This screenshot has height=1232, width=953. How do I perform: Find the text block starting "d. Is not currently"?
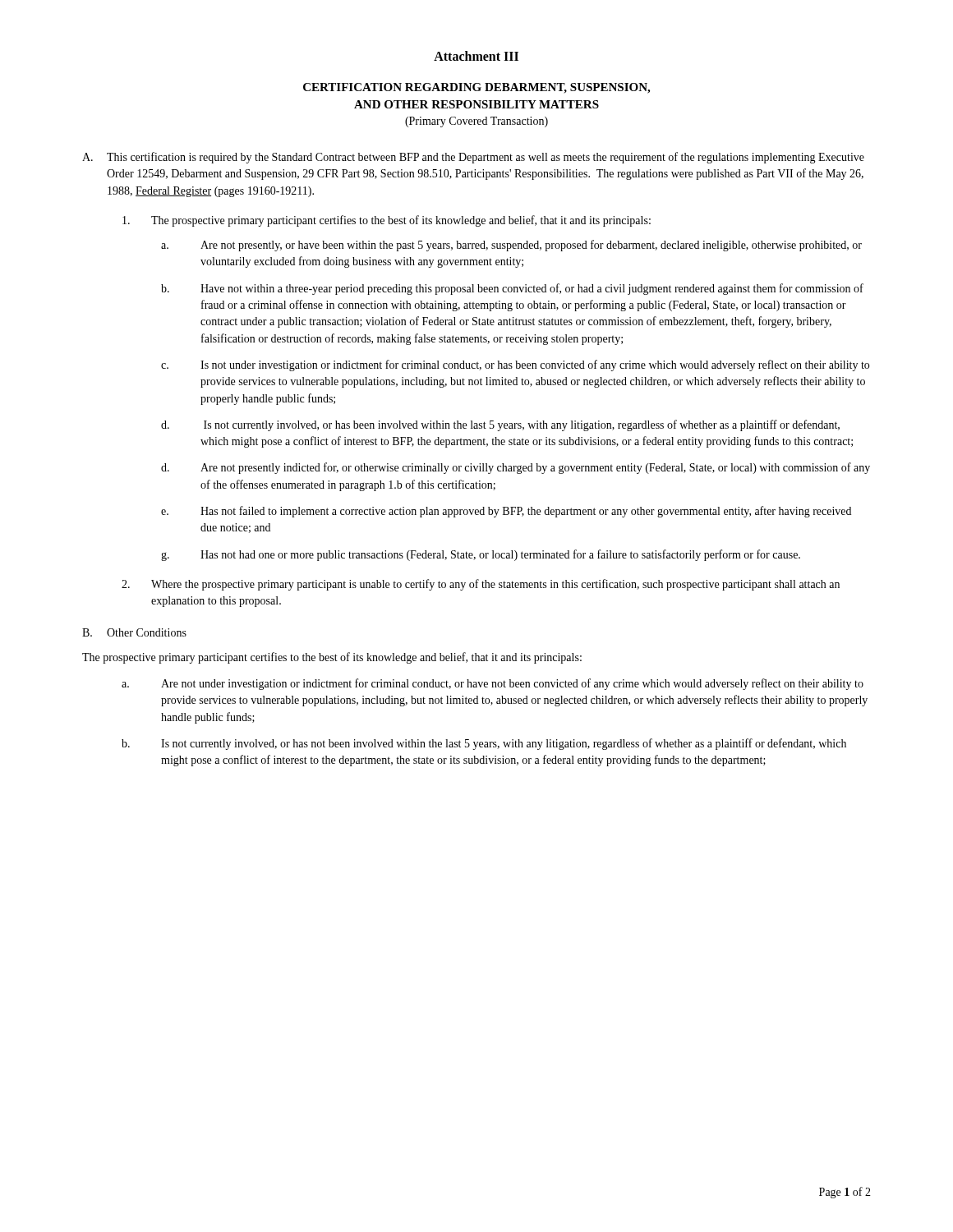[x=516, y=434]
